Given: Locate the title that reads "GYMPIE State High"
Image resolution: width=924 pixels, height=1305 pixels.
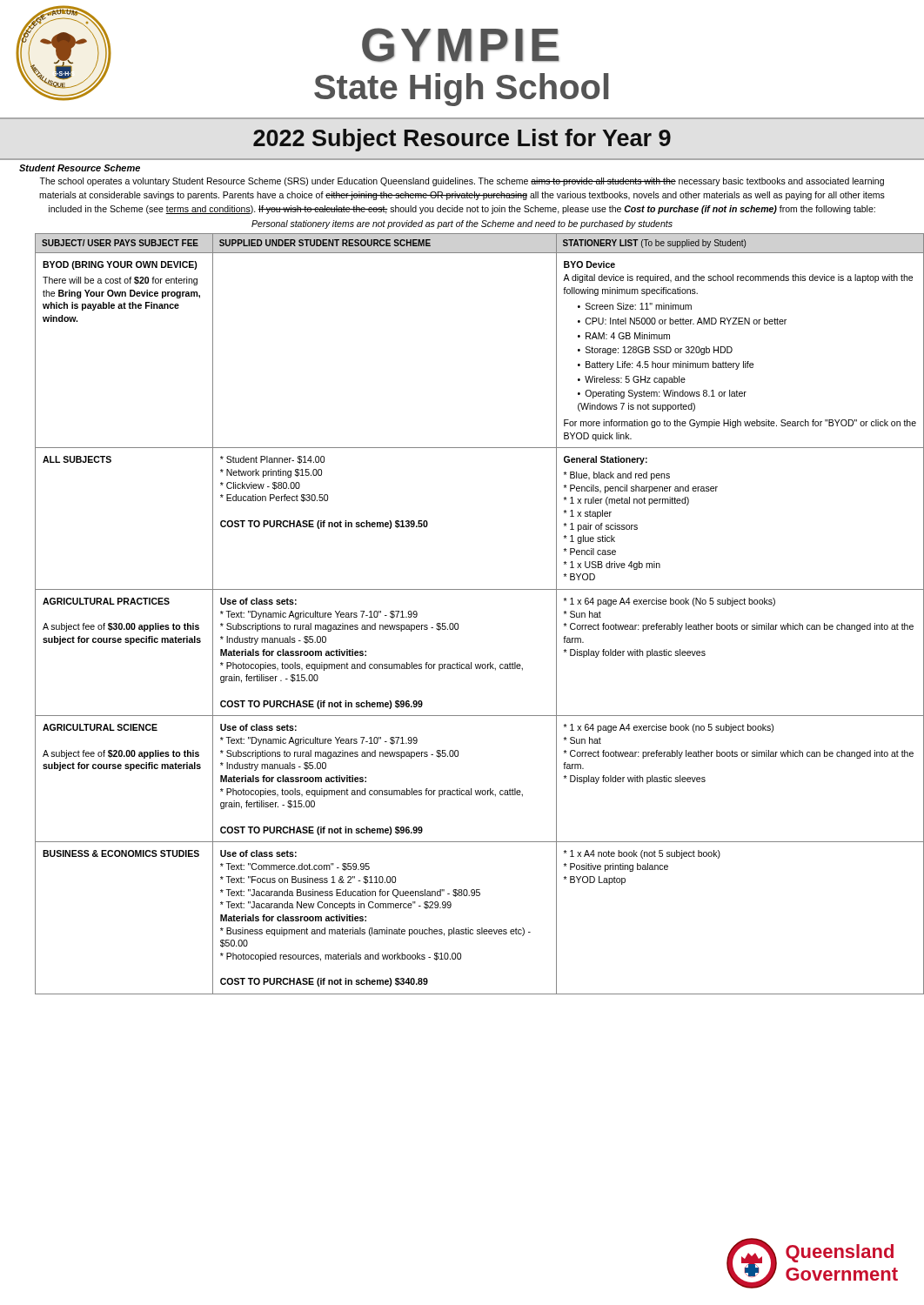Looking at the screenshot, I should tap(462, 63).
